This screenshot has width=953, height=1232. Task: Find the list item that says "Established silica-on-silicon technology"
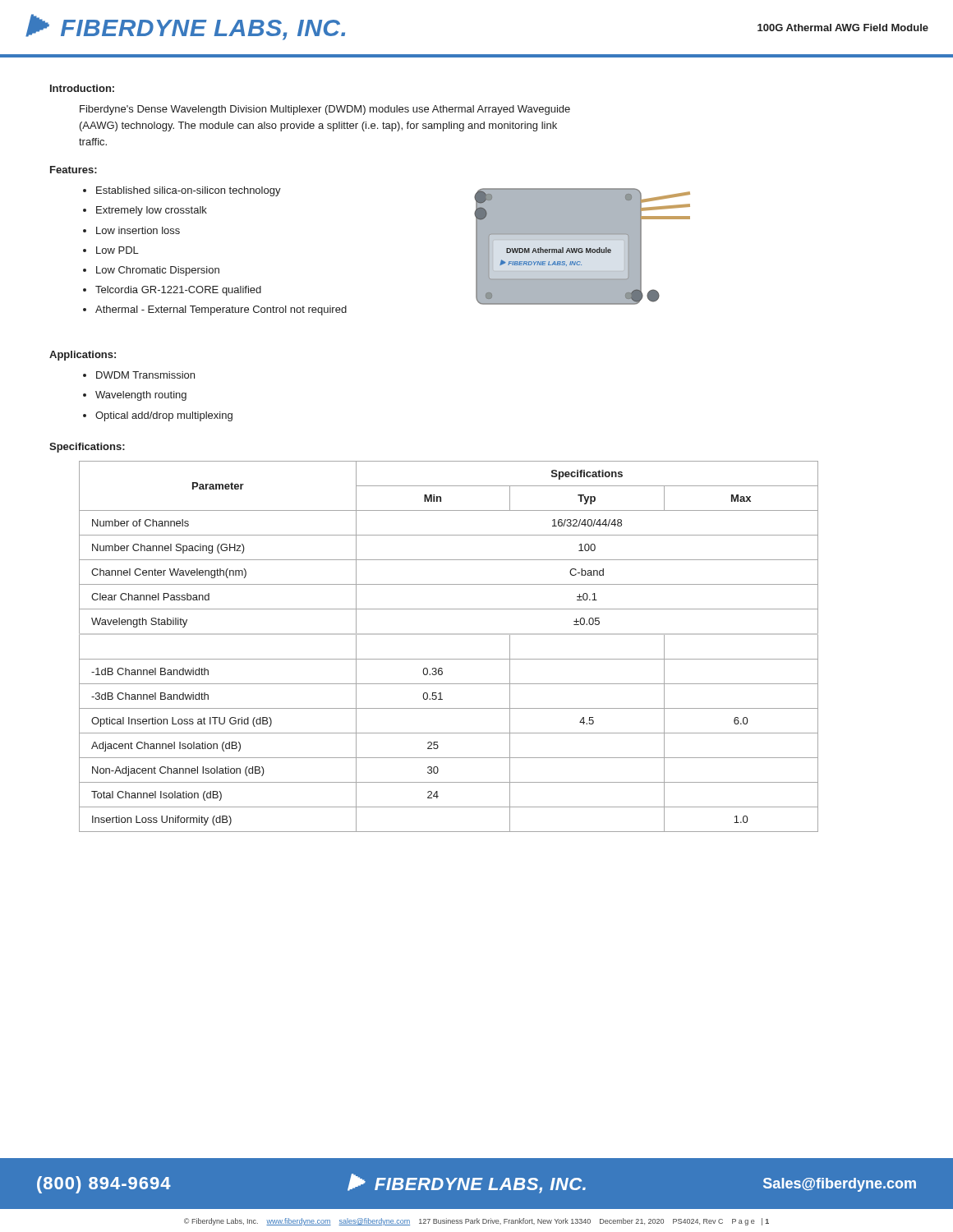[x=188, y=190]
